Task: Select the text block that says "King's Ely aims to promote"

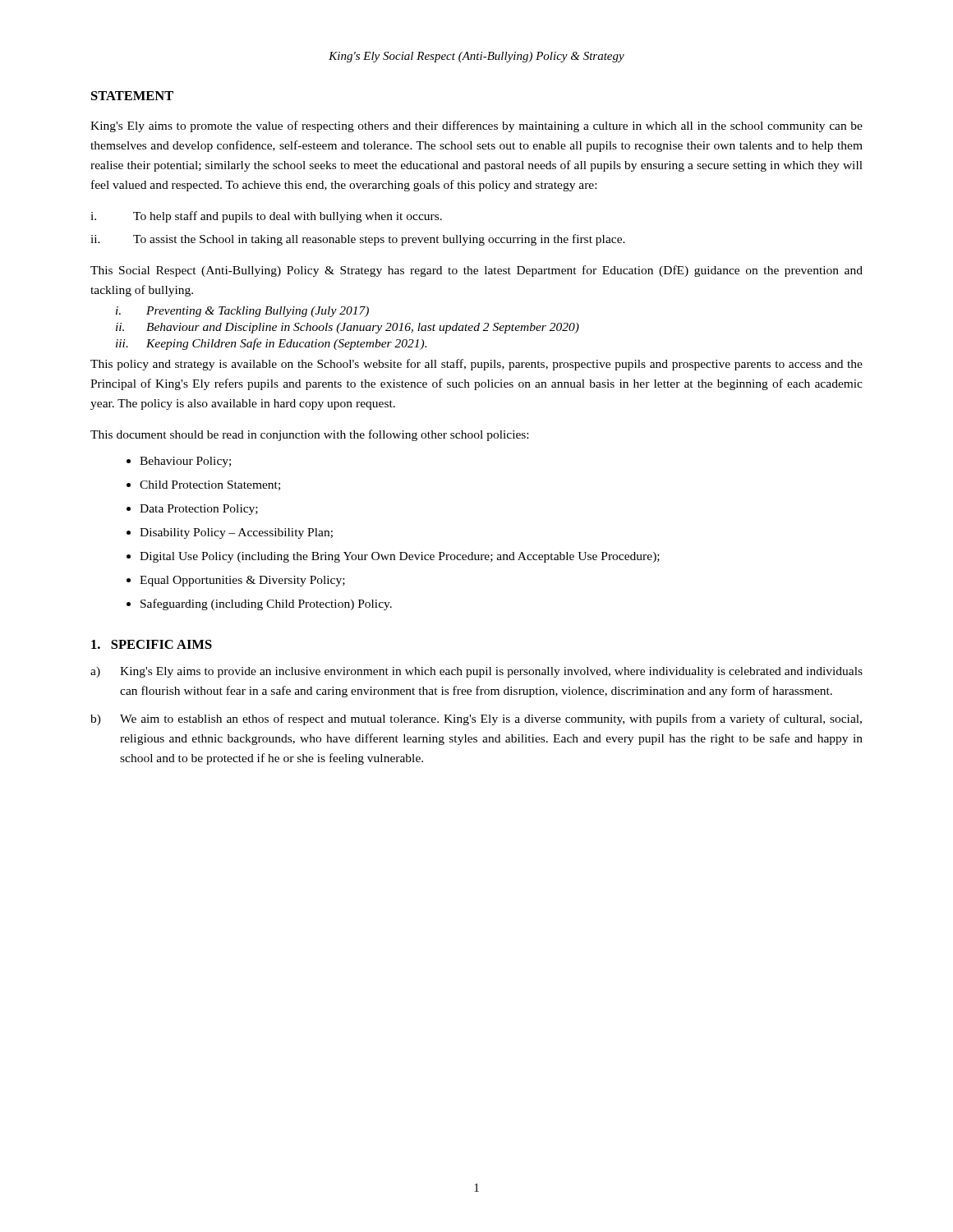Action: tap(476, 155)
